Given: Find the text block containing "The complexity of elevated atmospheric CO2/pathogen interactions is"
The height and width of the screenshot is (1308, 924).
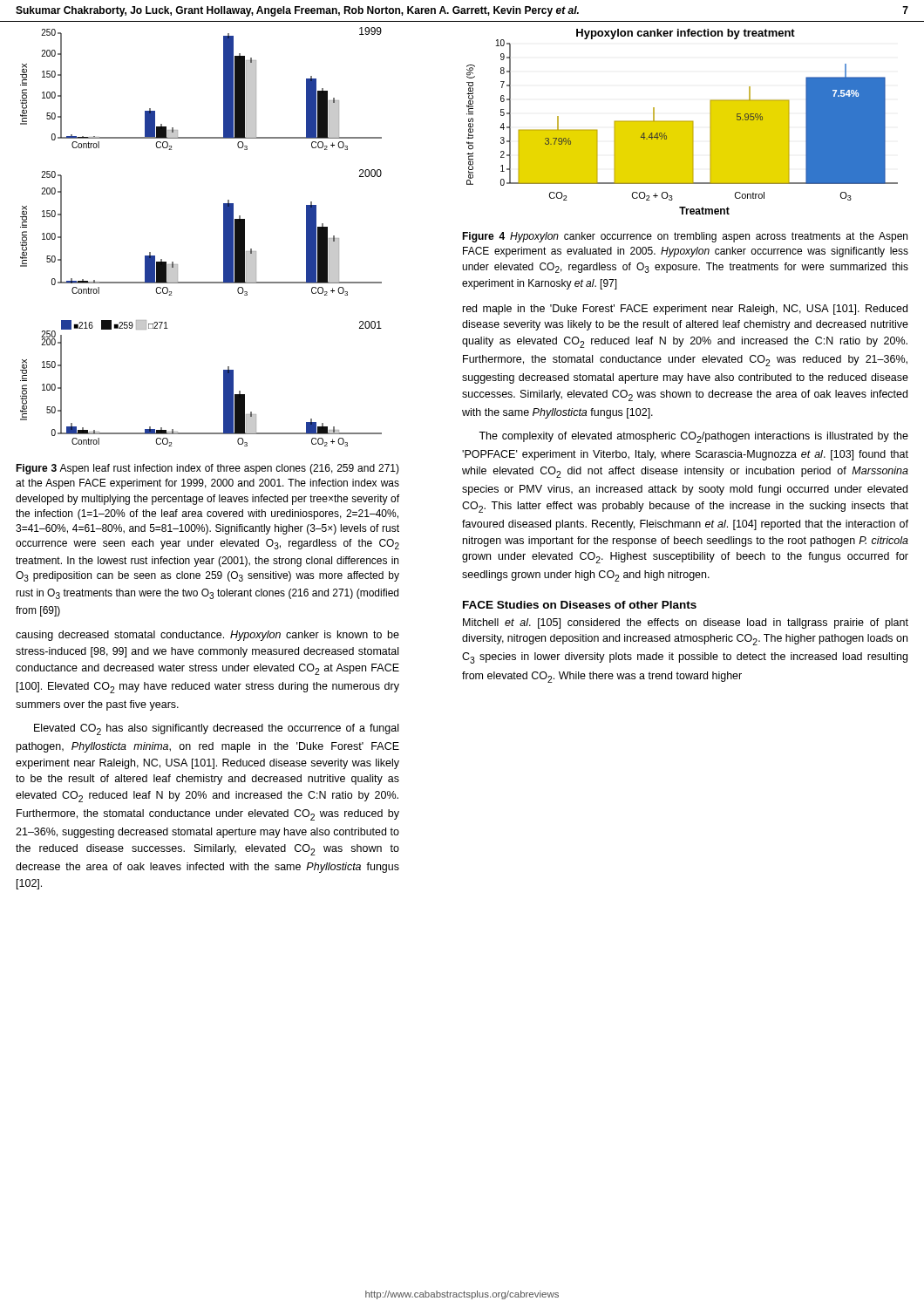Looking at the screenshot, I should click(685, 507).
